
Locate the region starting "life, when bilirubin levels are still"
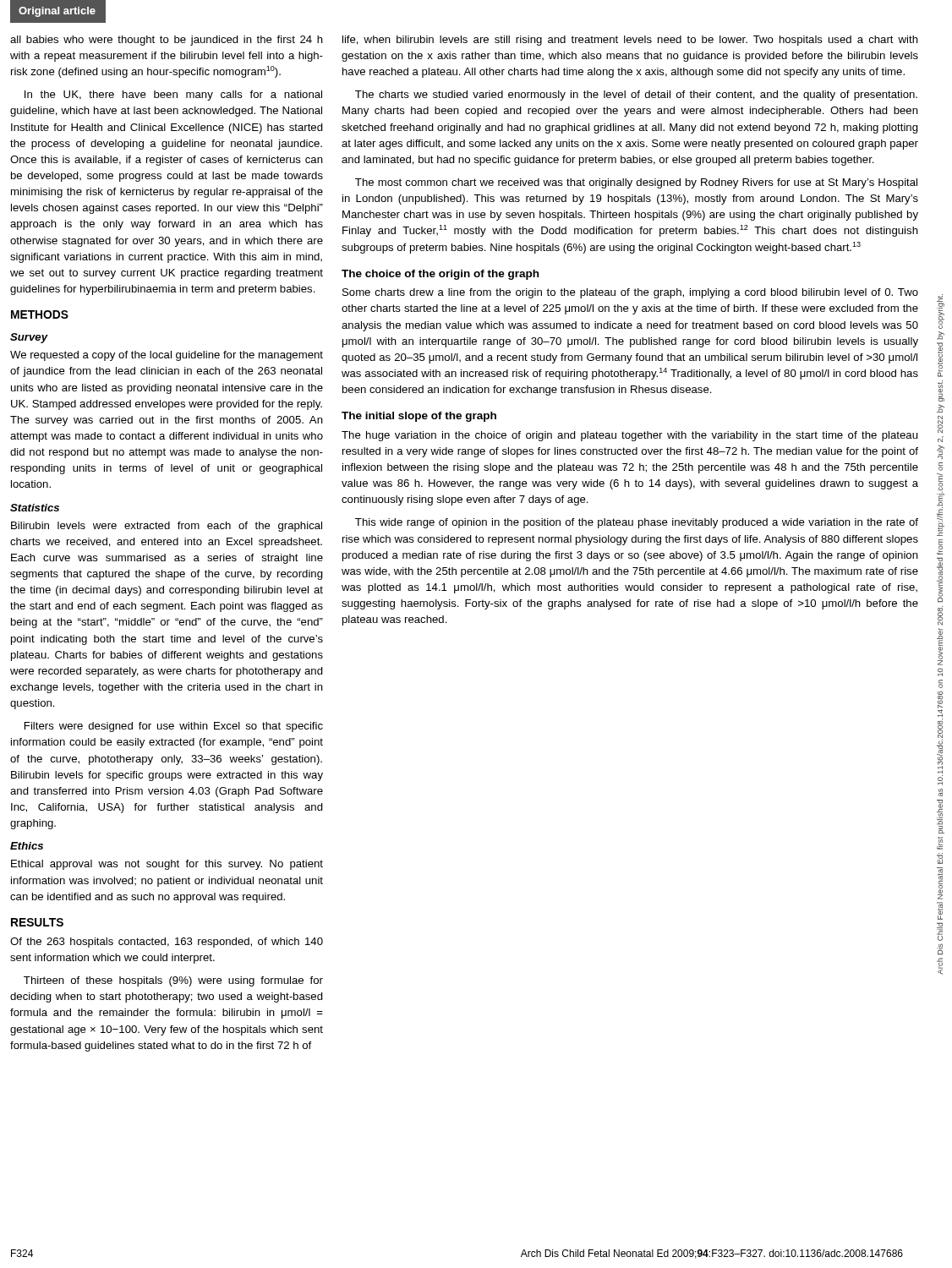pyautogui.click(x=630, y=143)
